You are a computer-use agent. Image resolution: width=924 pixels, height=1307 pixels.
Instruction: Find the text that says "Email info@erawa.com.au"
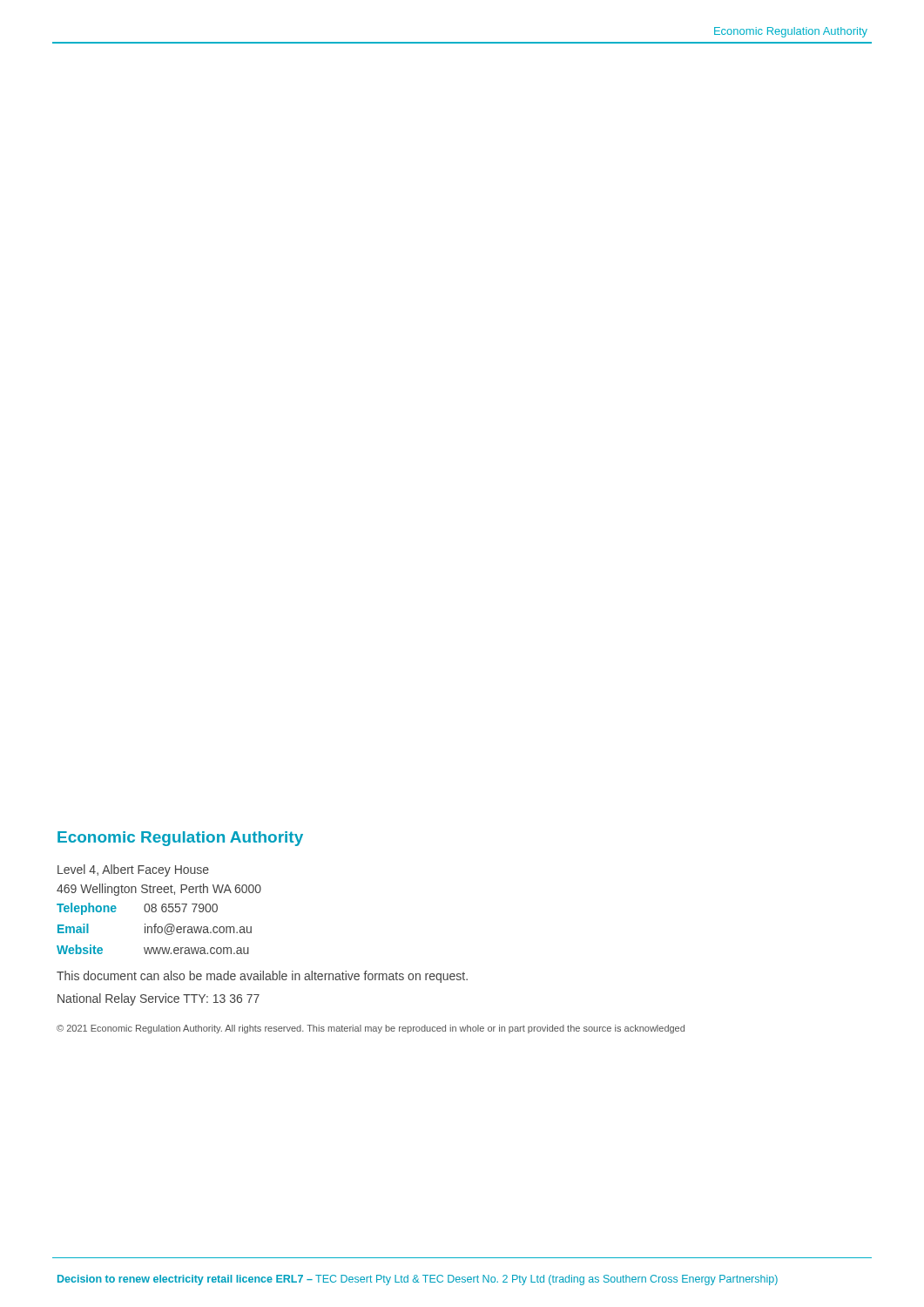coord(154,929)
